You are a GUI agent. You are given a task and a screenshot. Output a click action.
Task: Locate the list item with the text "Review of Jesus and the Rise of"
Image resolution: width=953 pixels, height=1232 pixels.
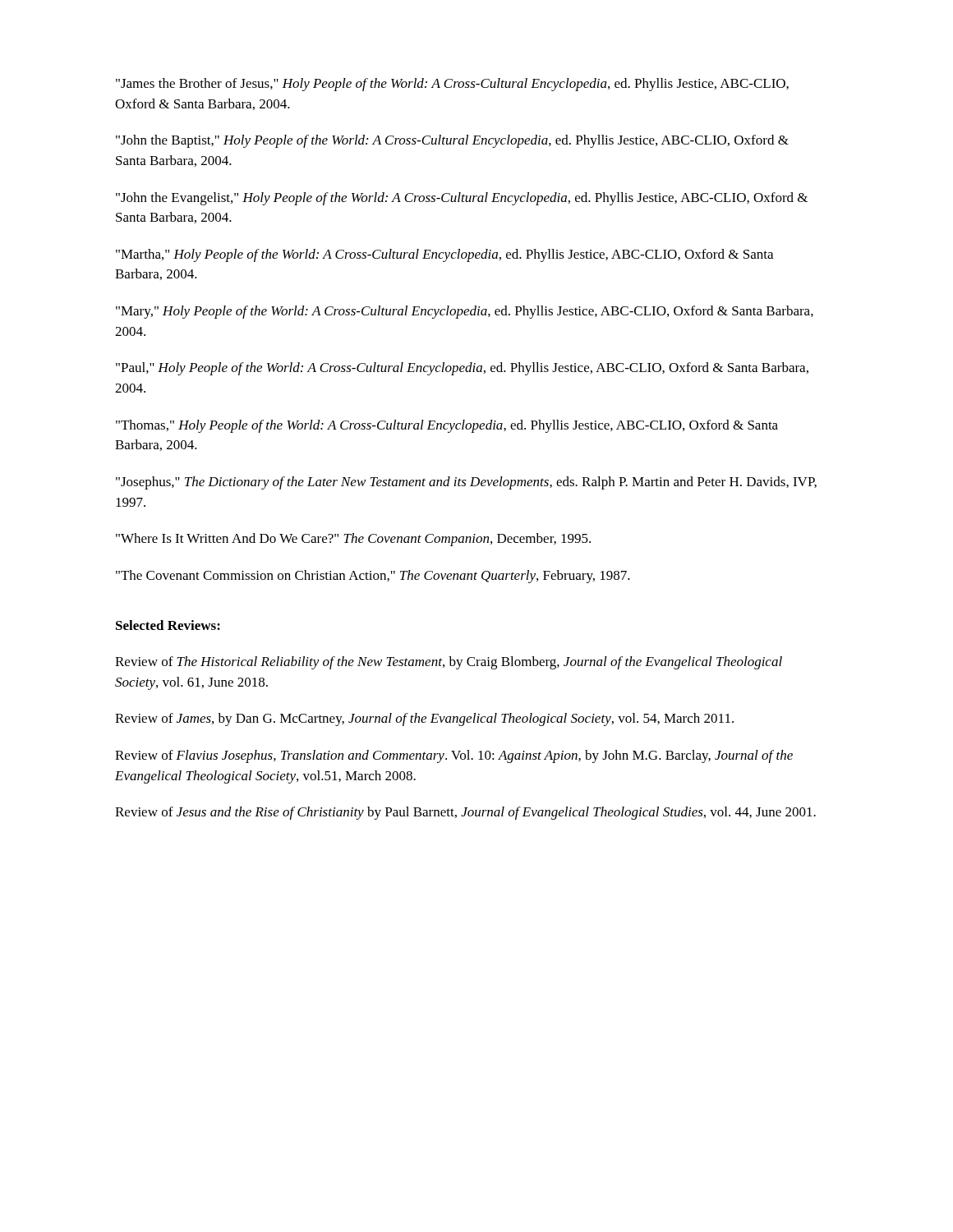(466, 812)
